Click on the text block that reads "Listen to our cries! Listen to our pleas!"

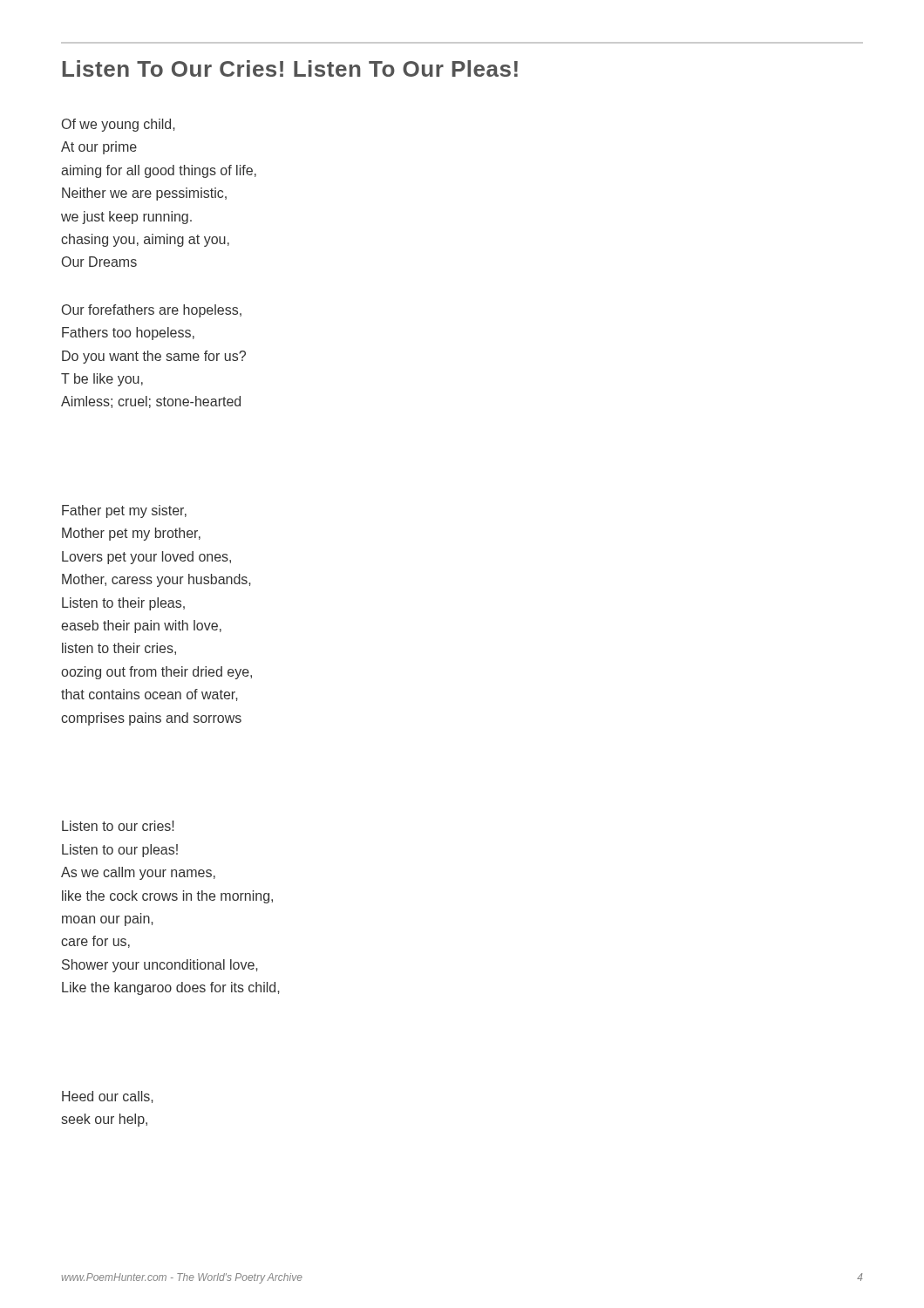171,907
